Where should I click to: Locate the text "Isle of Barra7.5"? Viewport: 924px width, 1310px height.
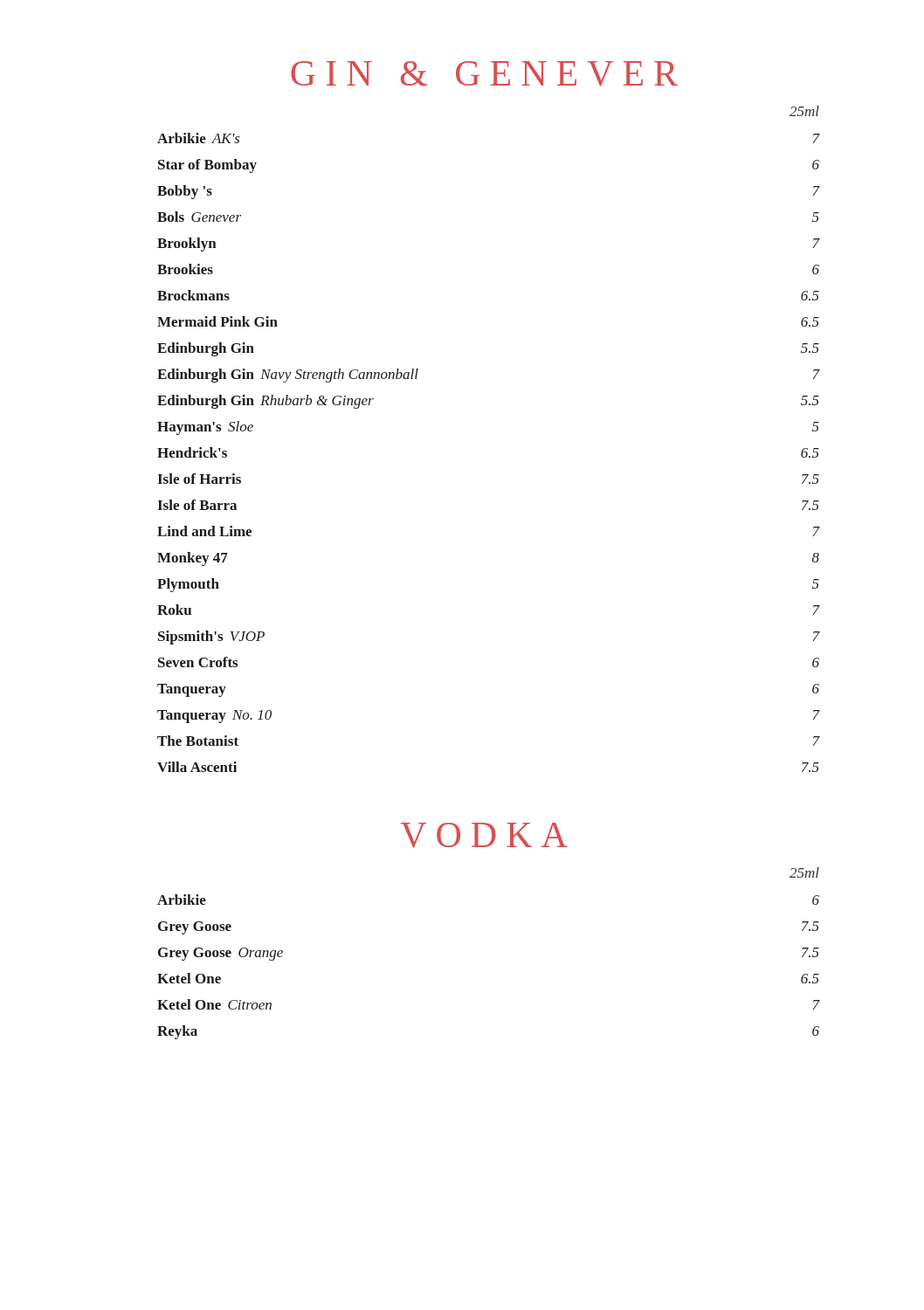point(204,505)
